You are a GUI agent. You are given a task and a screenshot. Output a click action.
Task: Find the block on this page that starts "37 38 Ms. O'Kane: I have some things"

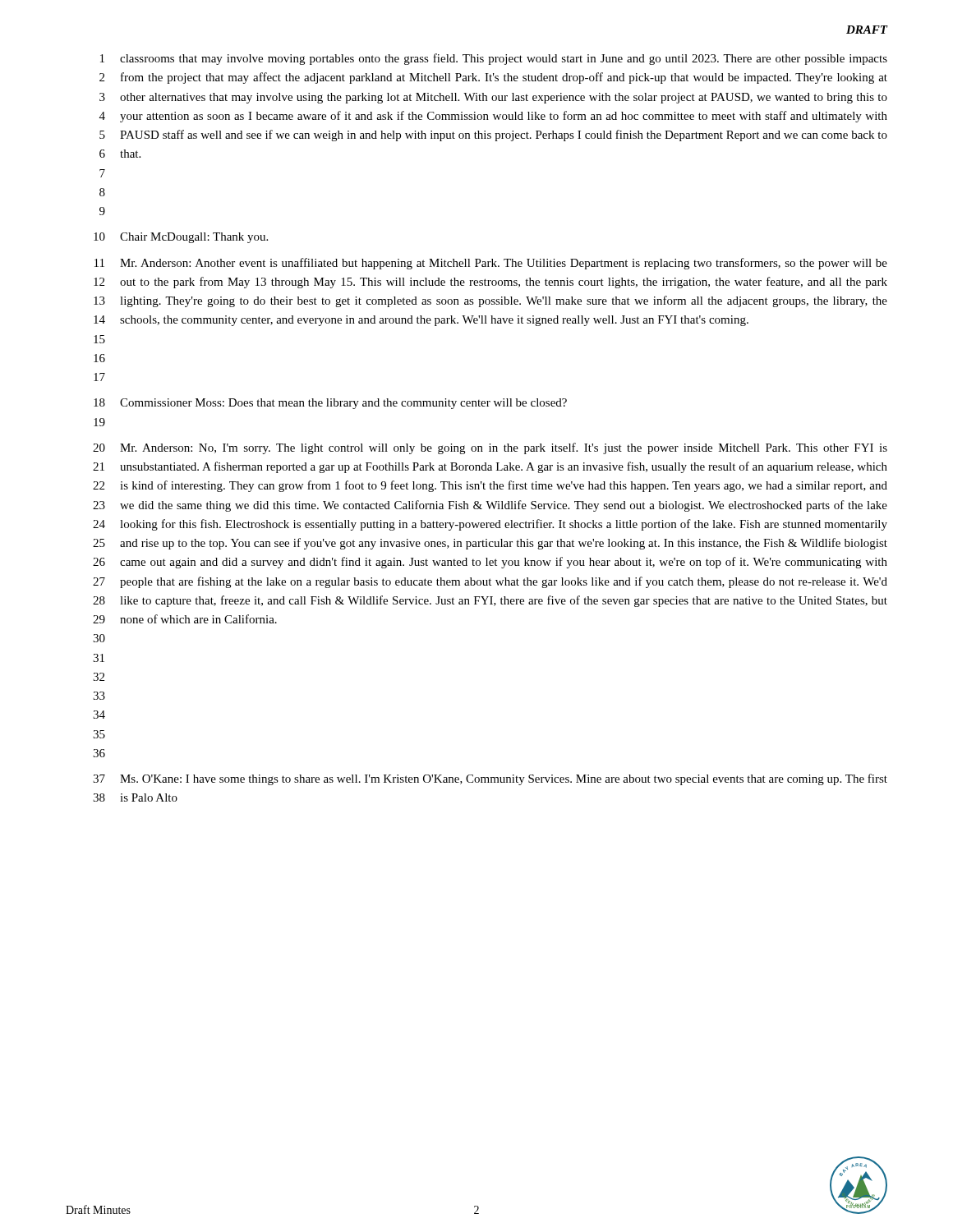pos(476,789)
